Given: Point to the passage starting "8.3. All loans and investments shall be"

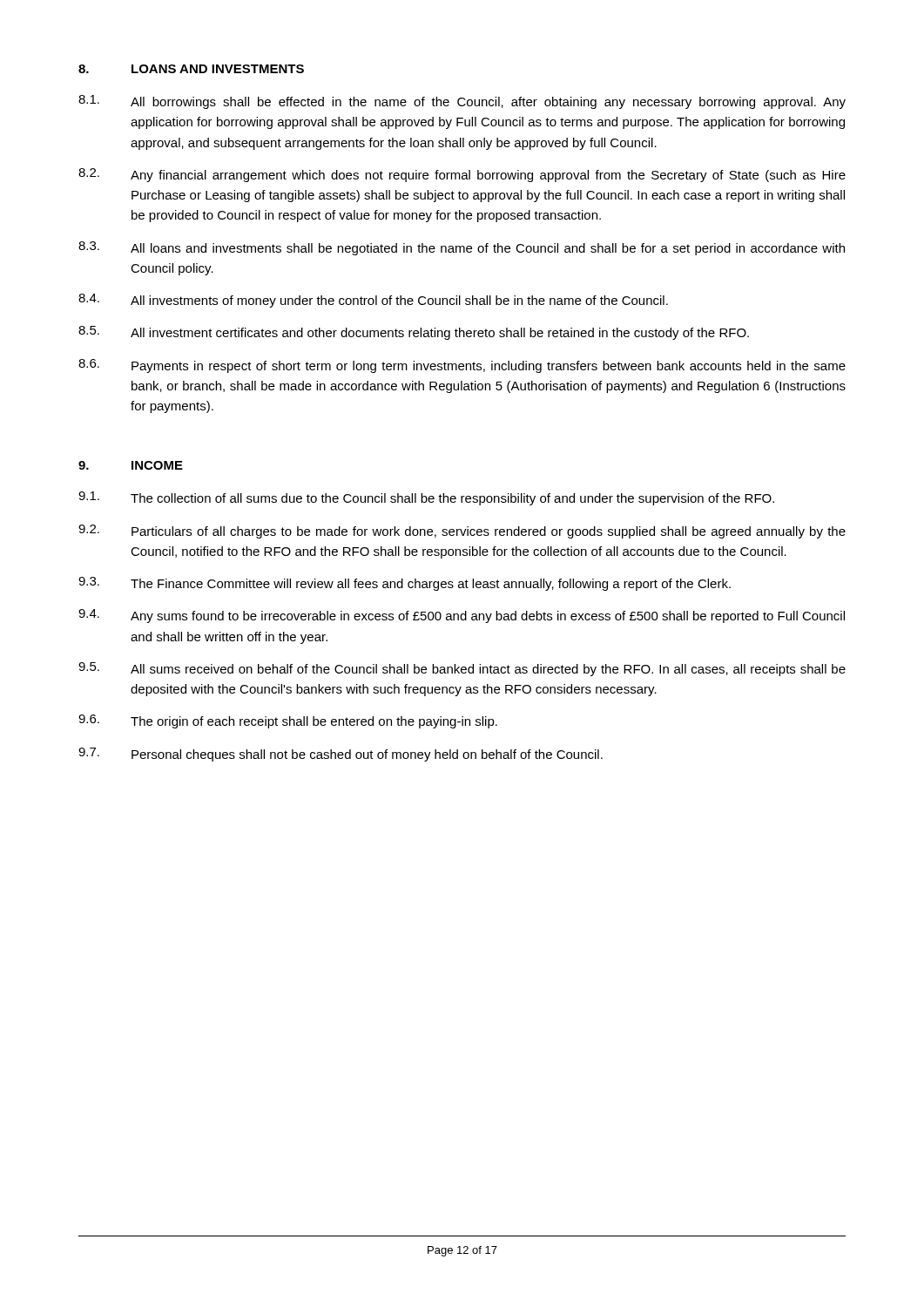Looking at the screenshot, I should (x=462, y=258).
